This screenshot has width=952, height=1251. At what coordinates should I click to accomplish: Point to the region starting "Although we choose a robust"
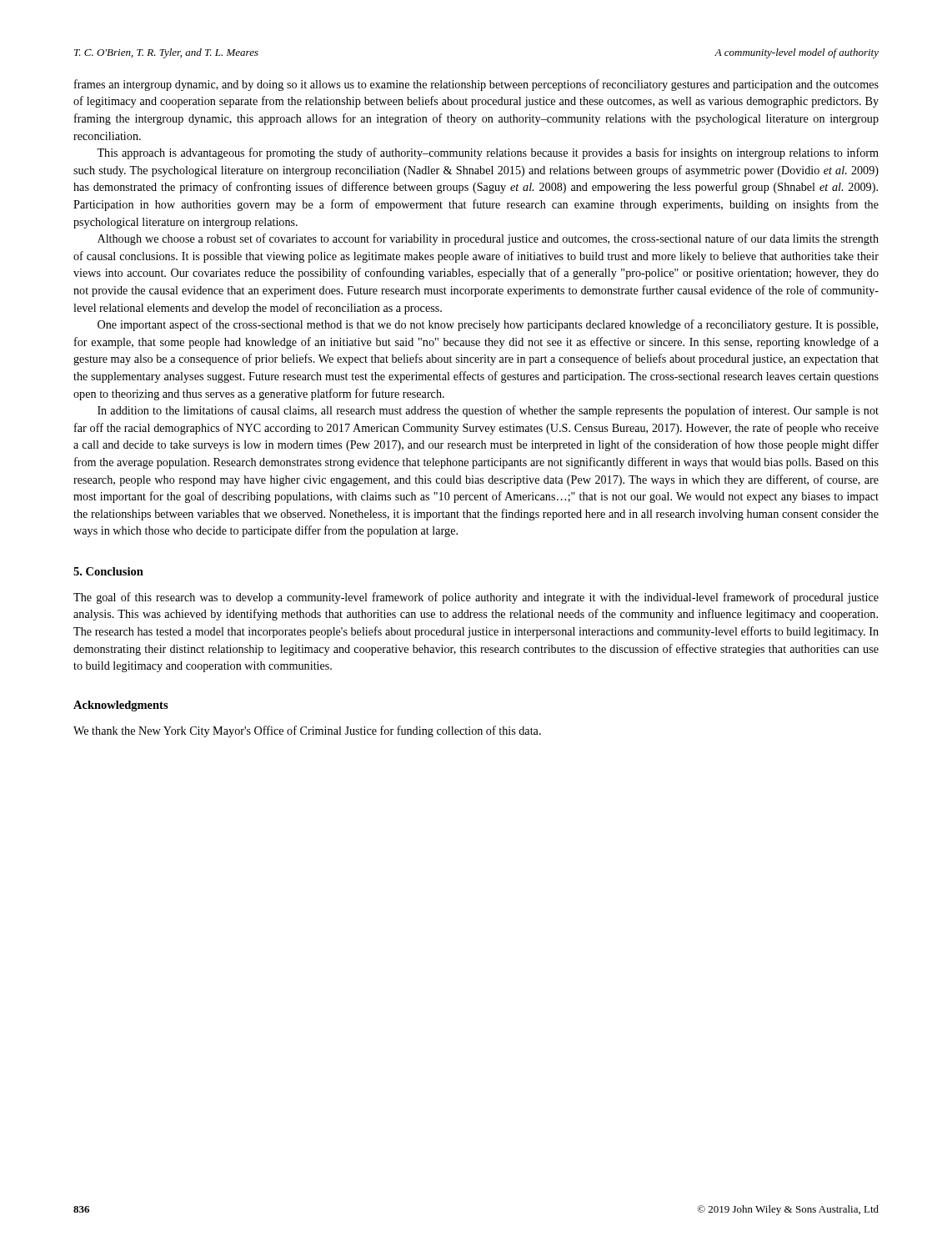coord(476,273)
